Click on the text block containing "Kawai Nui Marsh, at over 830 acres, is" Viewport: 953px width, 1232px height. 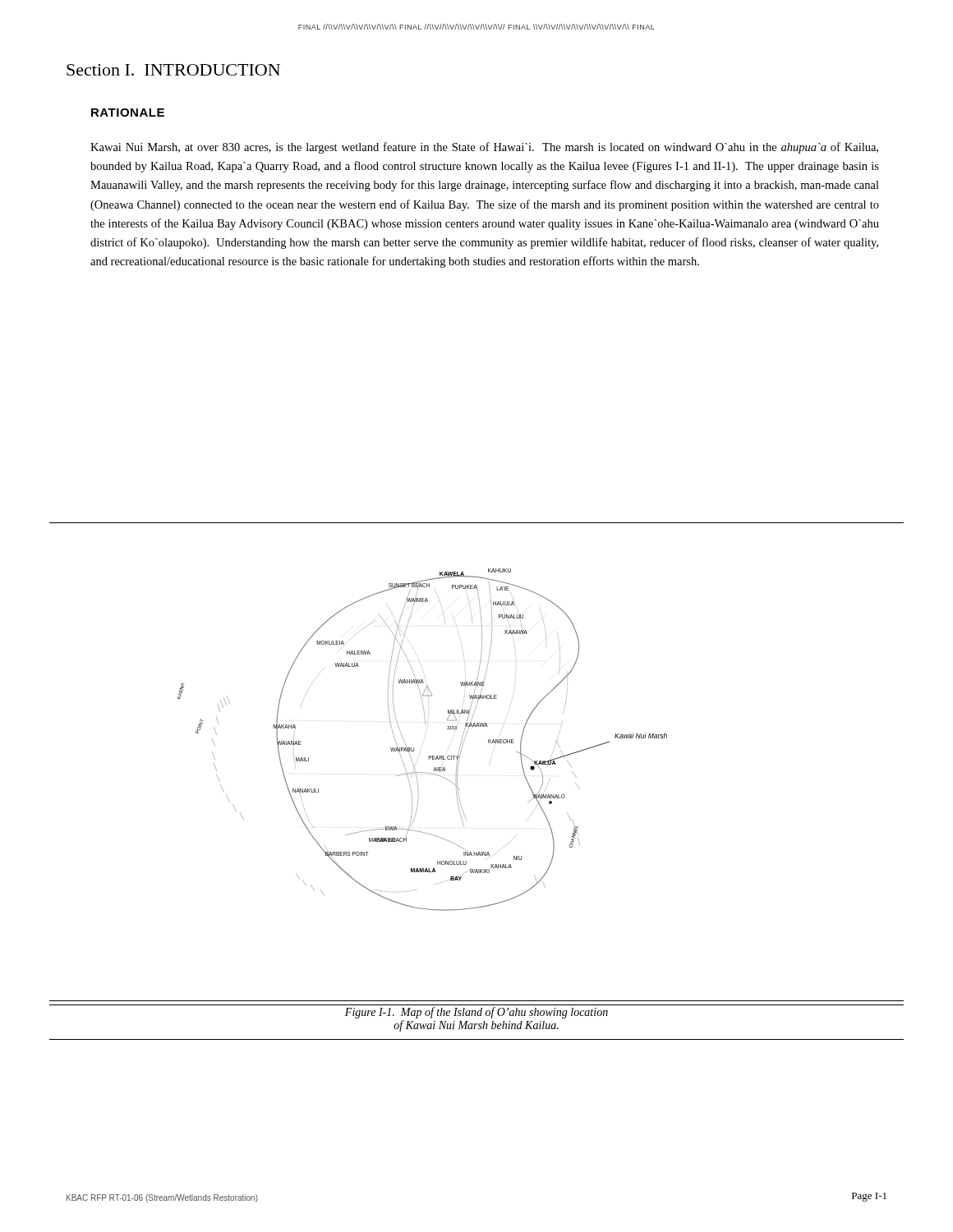[485, 204]
